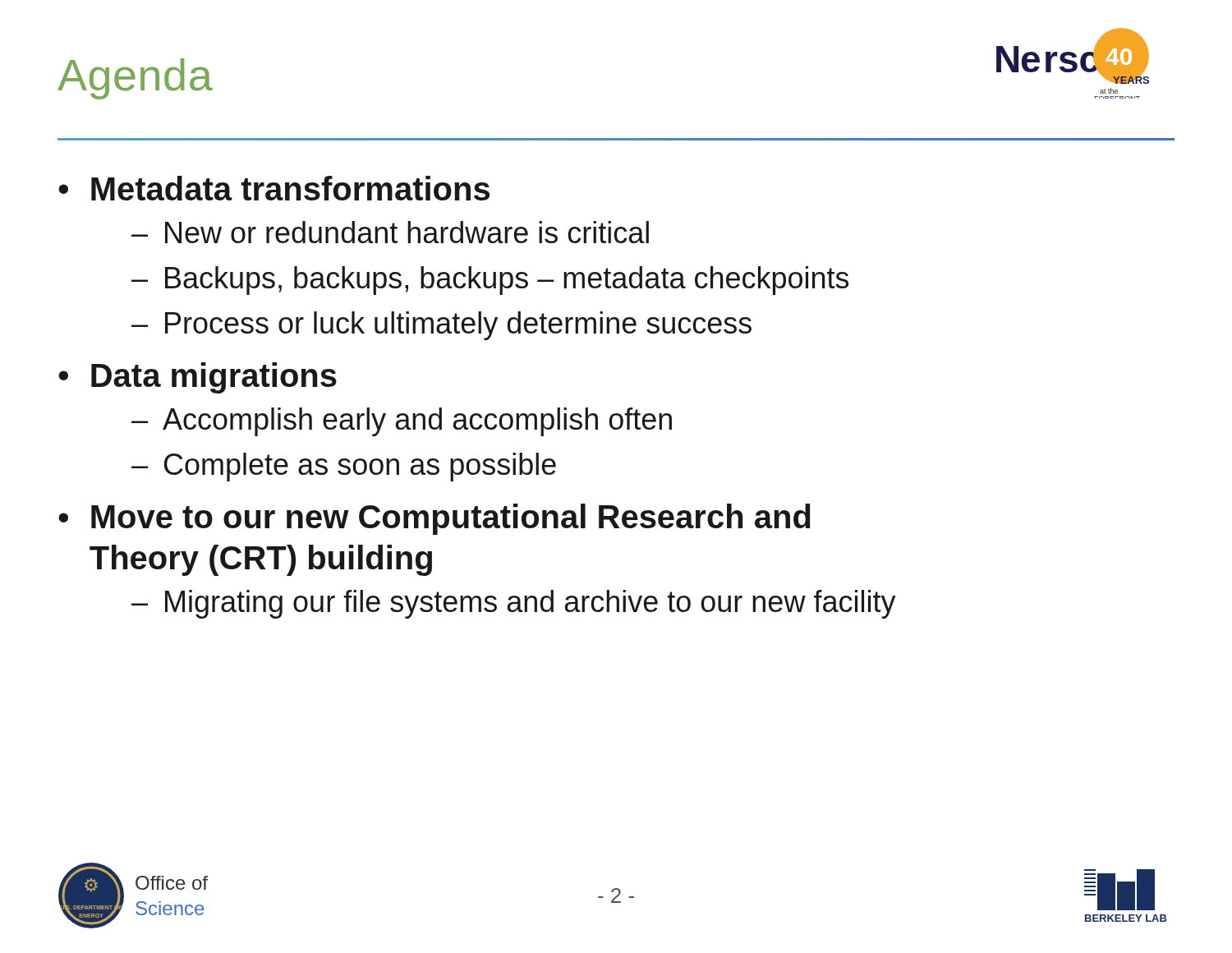Locate the text starting "– Backups, backups, backups"

pyautogui.click(x=491, y=279)
